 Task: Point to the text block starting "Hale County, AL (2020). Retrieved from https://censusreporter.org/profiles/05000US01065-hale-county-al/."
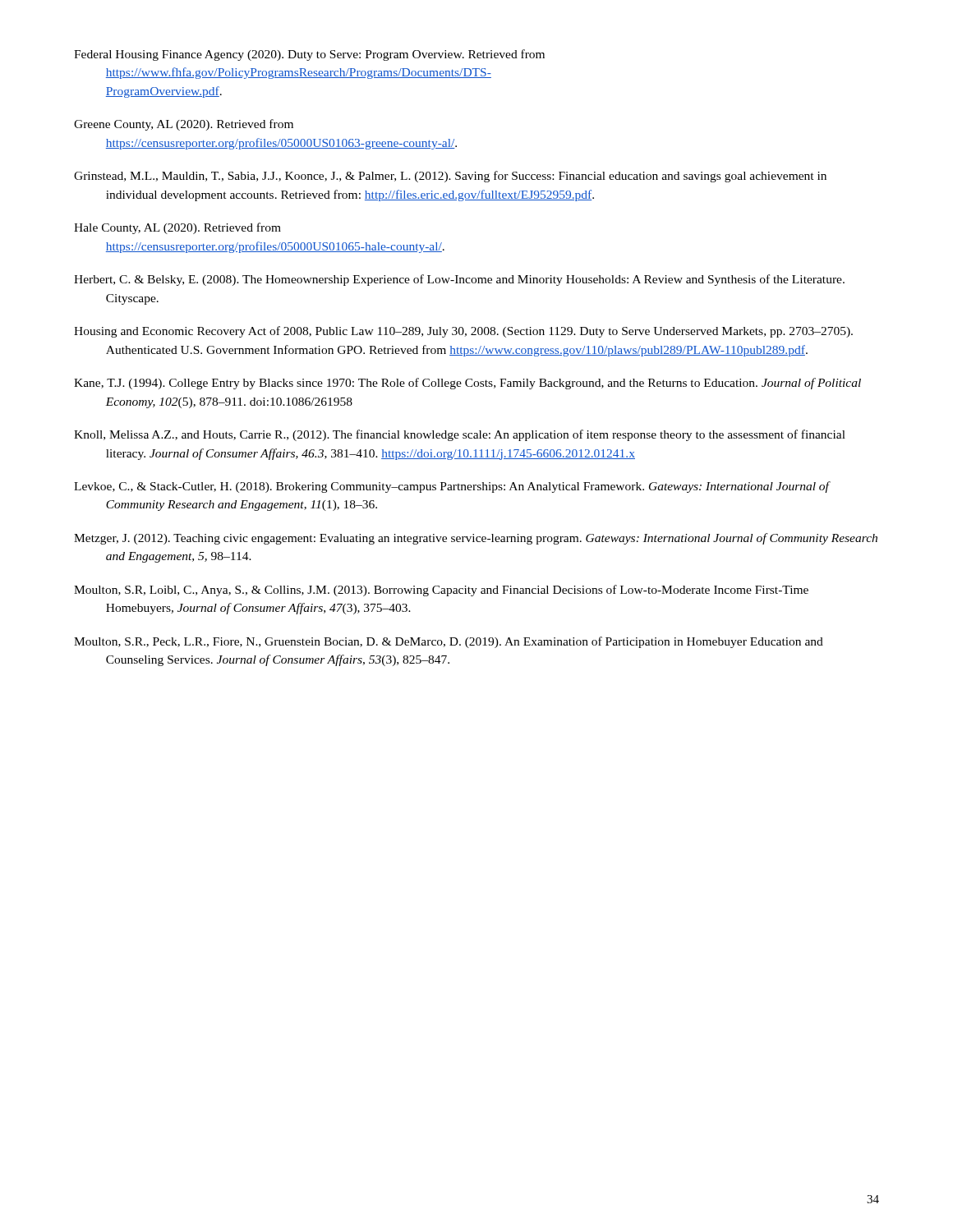click(177, 228)
